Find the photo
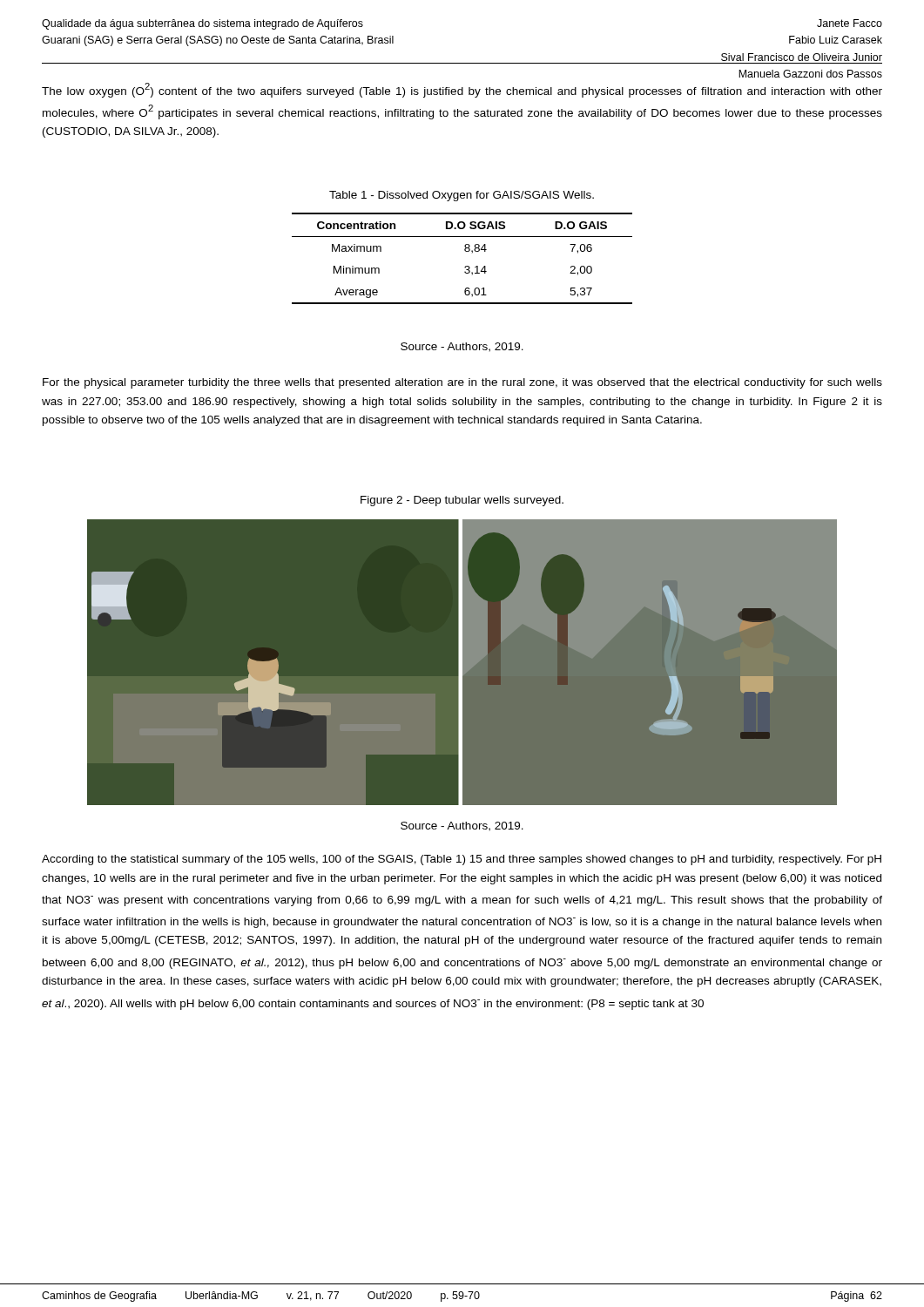This screenshot has width=924, height=1307. [x=462, y=662]
